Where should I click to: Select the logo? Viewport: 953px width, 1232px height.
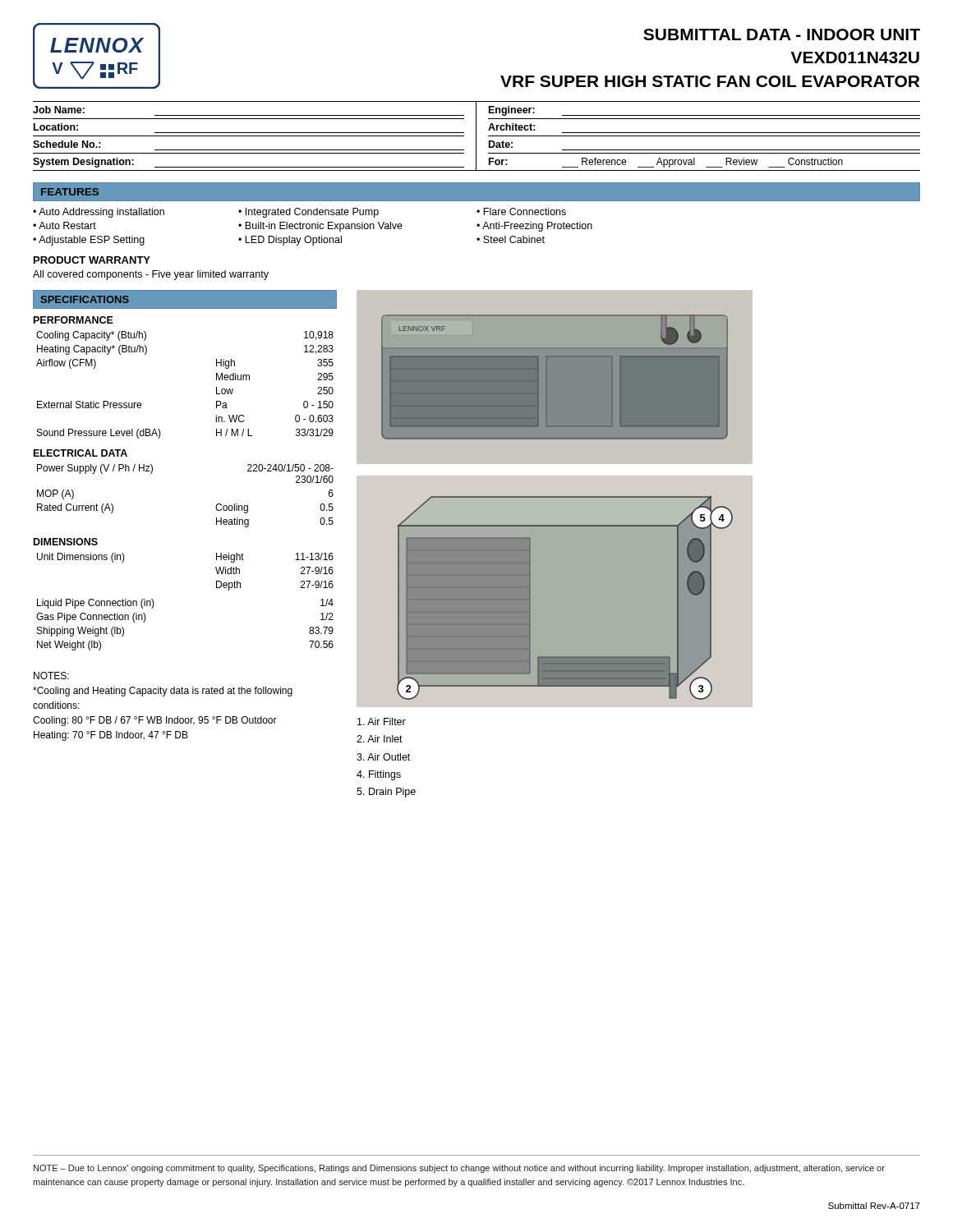(x=101, y=57)
